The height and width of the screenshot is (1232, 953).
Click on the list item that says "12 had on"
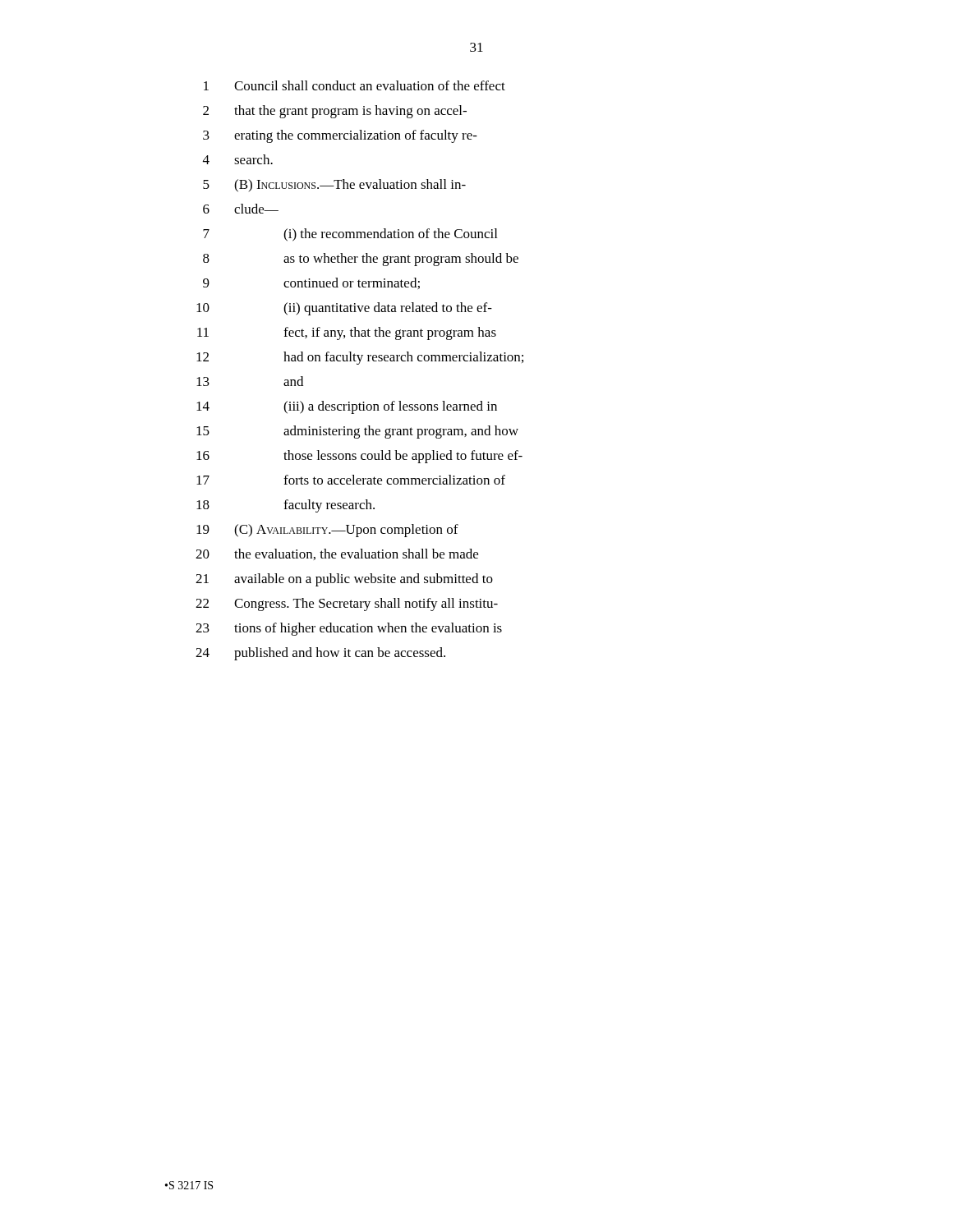[x=501, y=357]
